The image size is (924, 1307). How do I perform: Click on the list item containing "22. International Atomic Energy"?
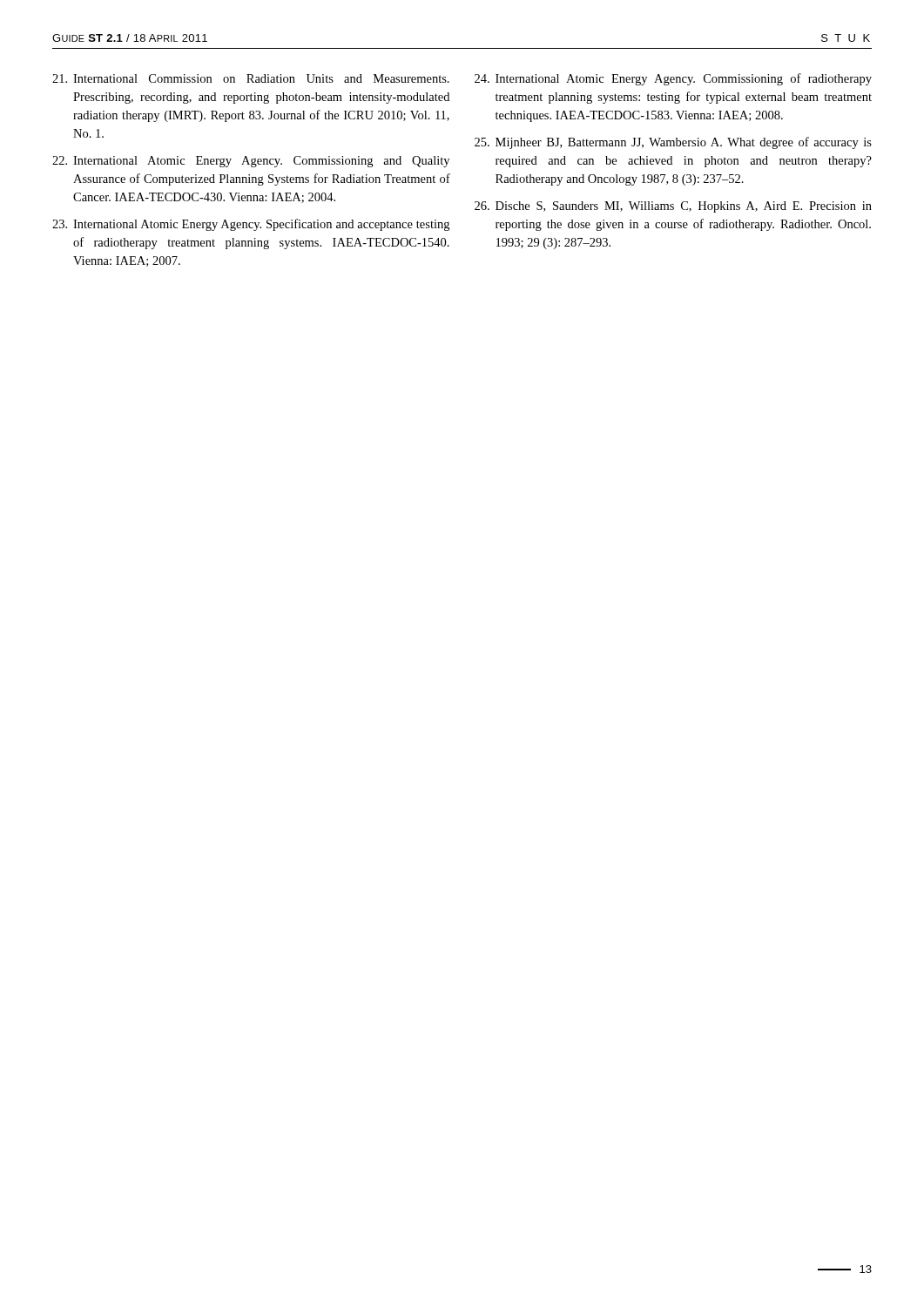pos(251,179)
